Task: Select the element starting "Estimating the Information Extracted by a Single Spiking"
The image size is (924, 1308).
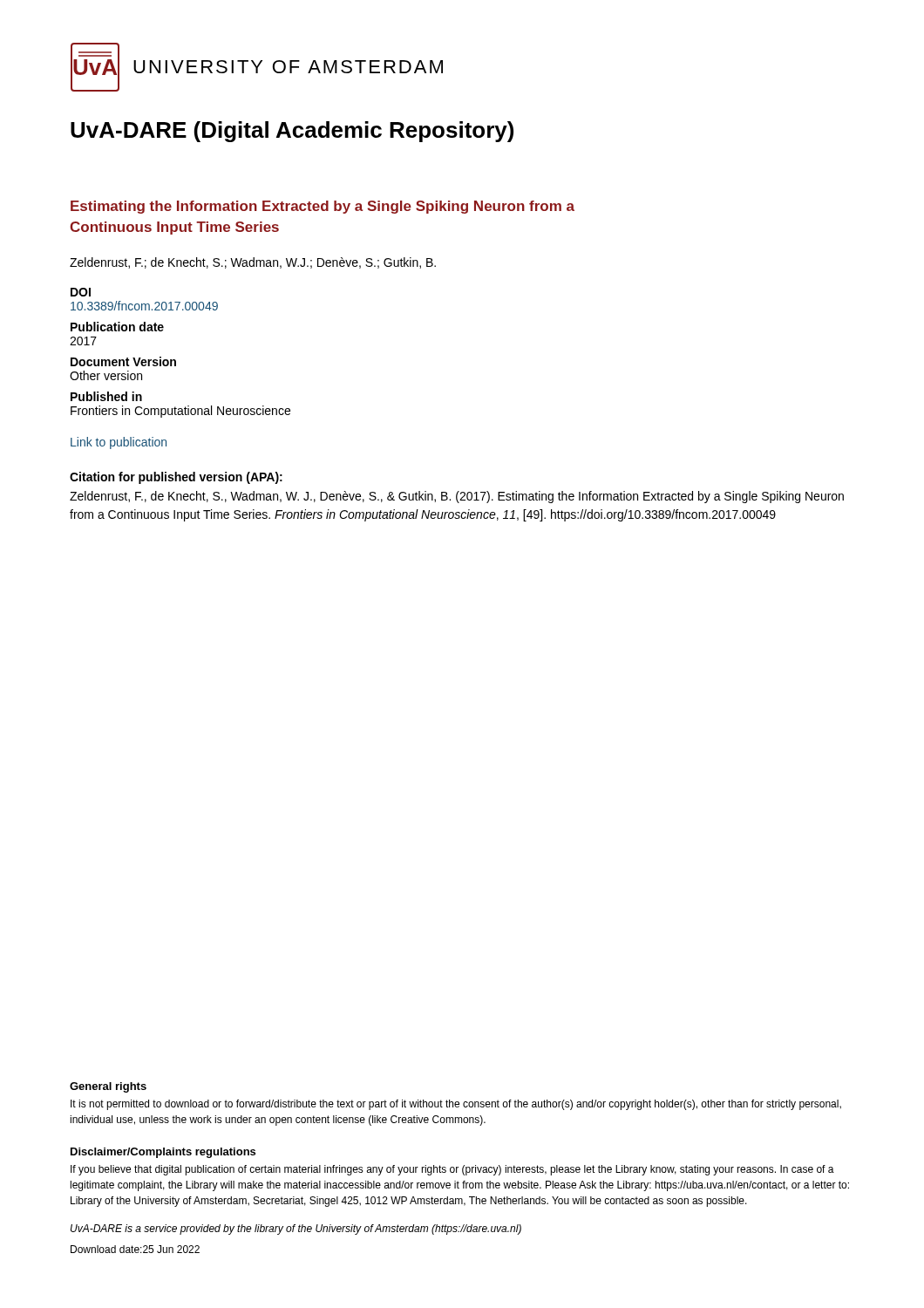Action: click(x=322, y=217)
